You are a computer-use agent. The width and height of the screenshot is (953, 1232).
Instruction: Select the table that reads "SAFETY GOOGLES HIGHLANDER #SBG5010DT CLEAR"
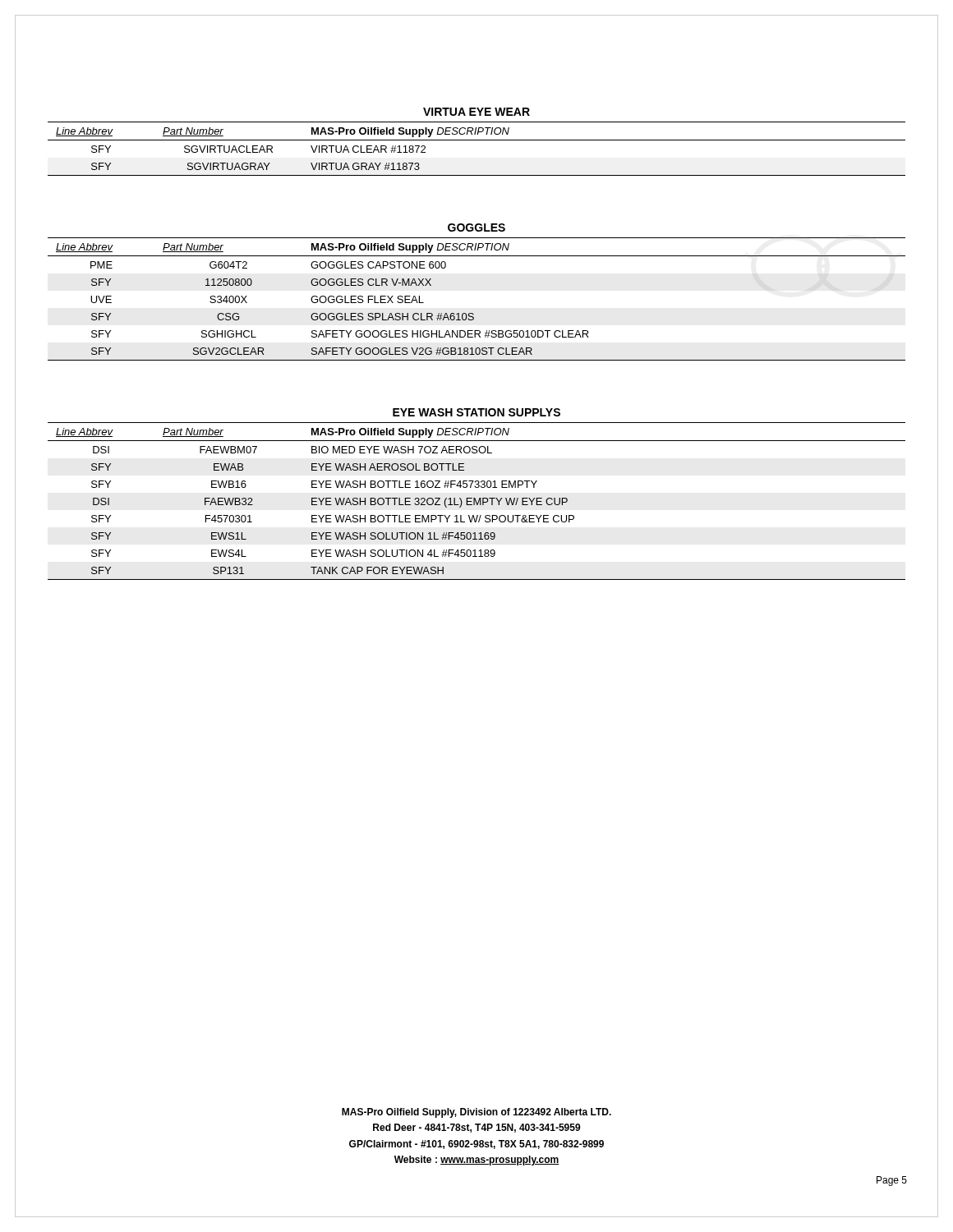[476, 299]
